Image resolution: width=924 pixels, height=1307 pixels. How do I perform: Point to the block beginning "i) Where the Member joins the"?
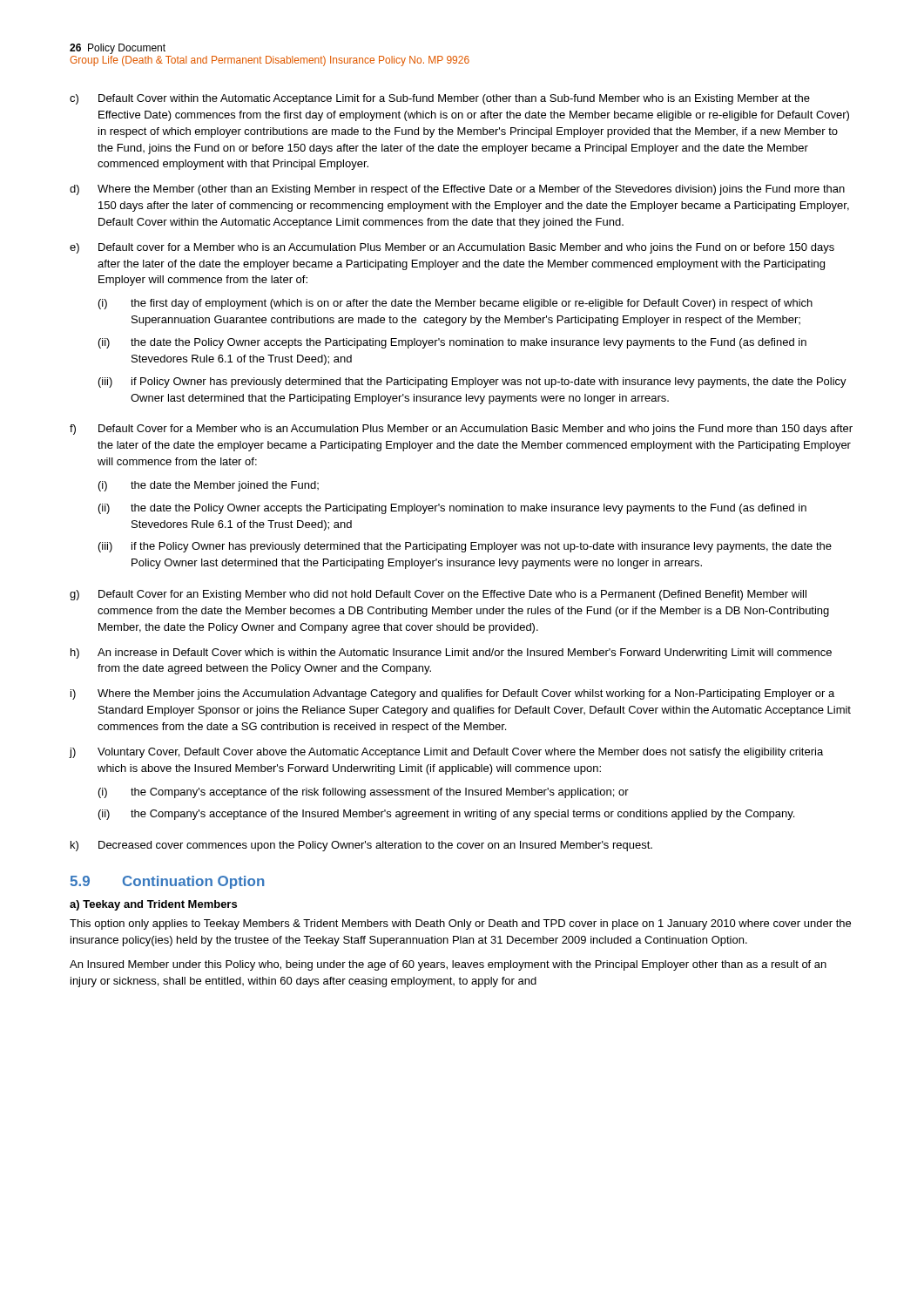pos(462,711)
